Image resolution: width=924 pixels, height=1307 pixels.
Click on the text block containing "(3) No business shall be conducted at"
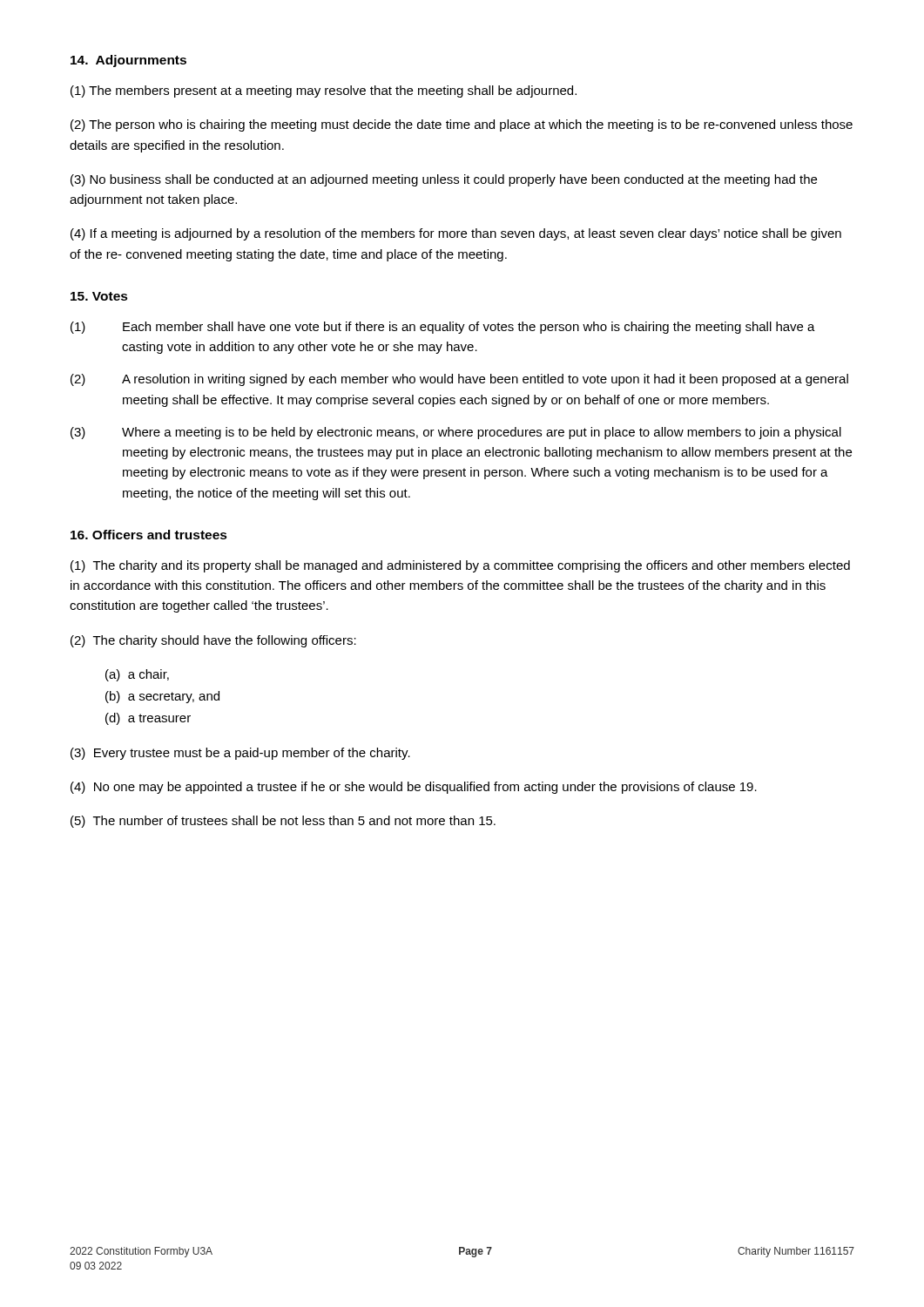click(444, 189)
